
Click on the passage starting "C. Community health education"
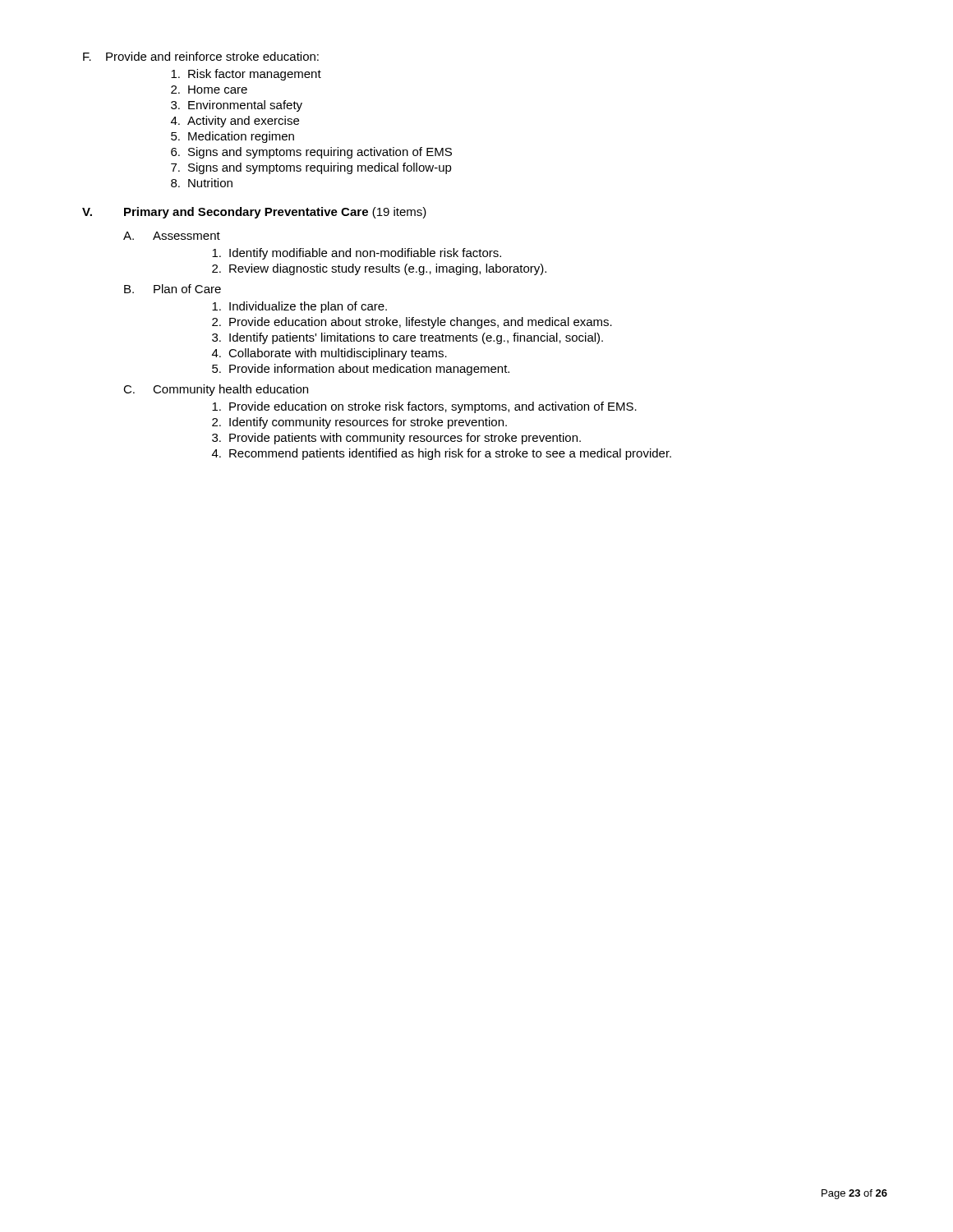[216, 389]
